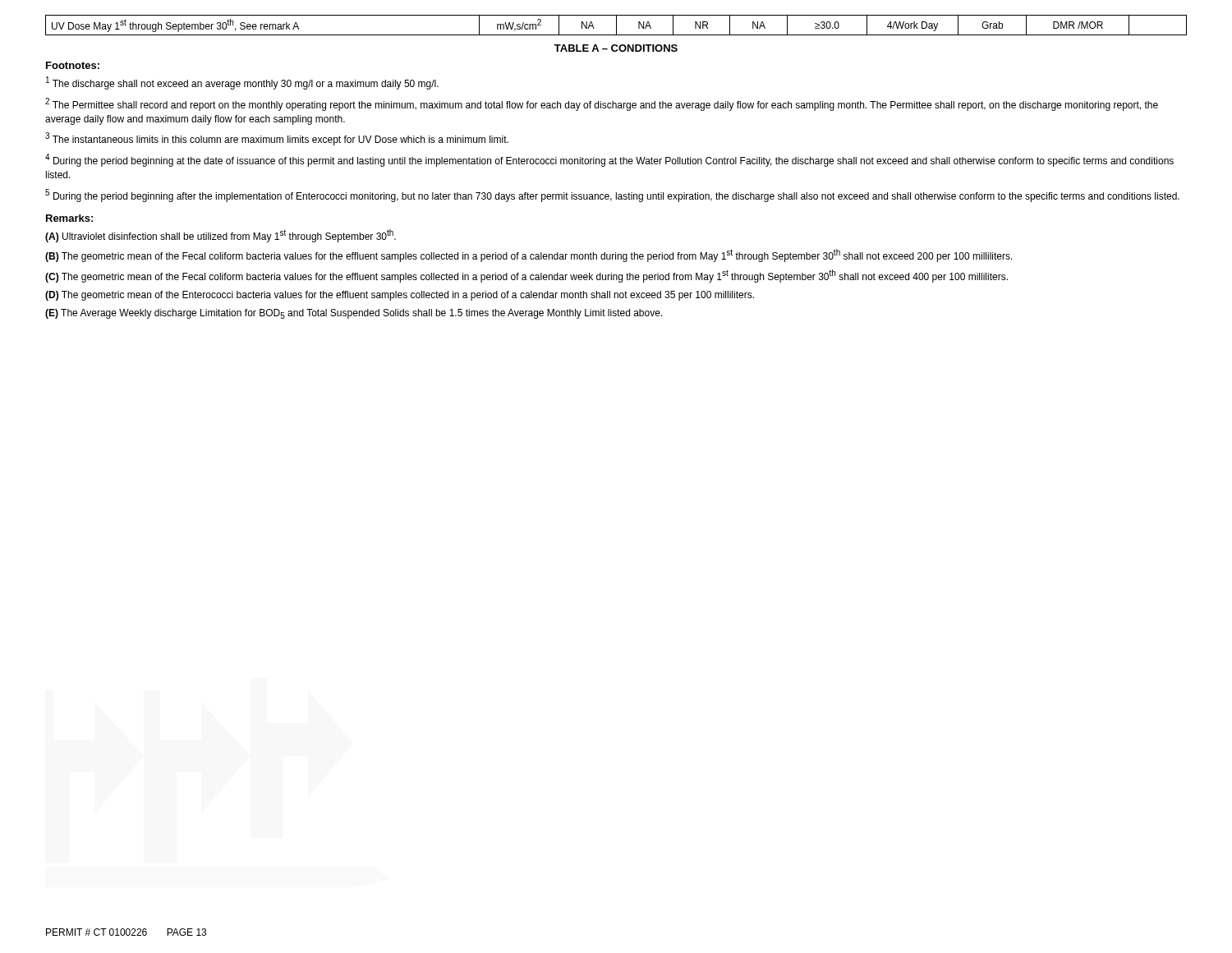Viewport: 1232px width, 953px height.
Task: Click on the footnote with the text "2 The Permittee shall record and"
Action: [602, 111]
